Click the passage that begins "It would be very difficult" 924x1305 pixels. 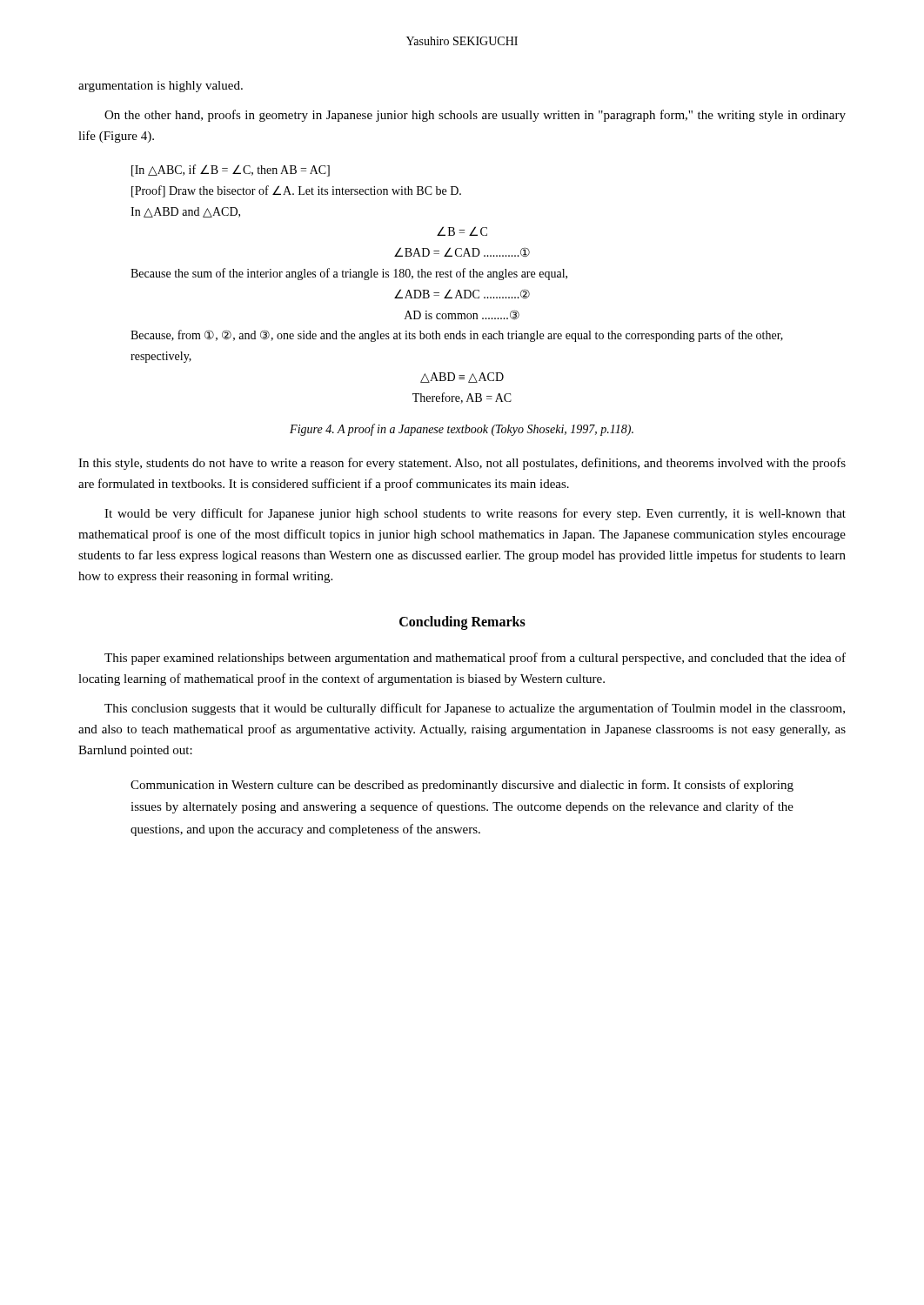[x=462, y=544]
